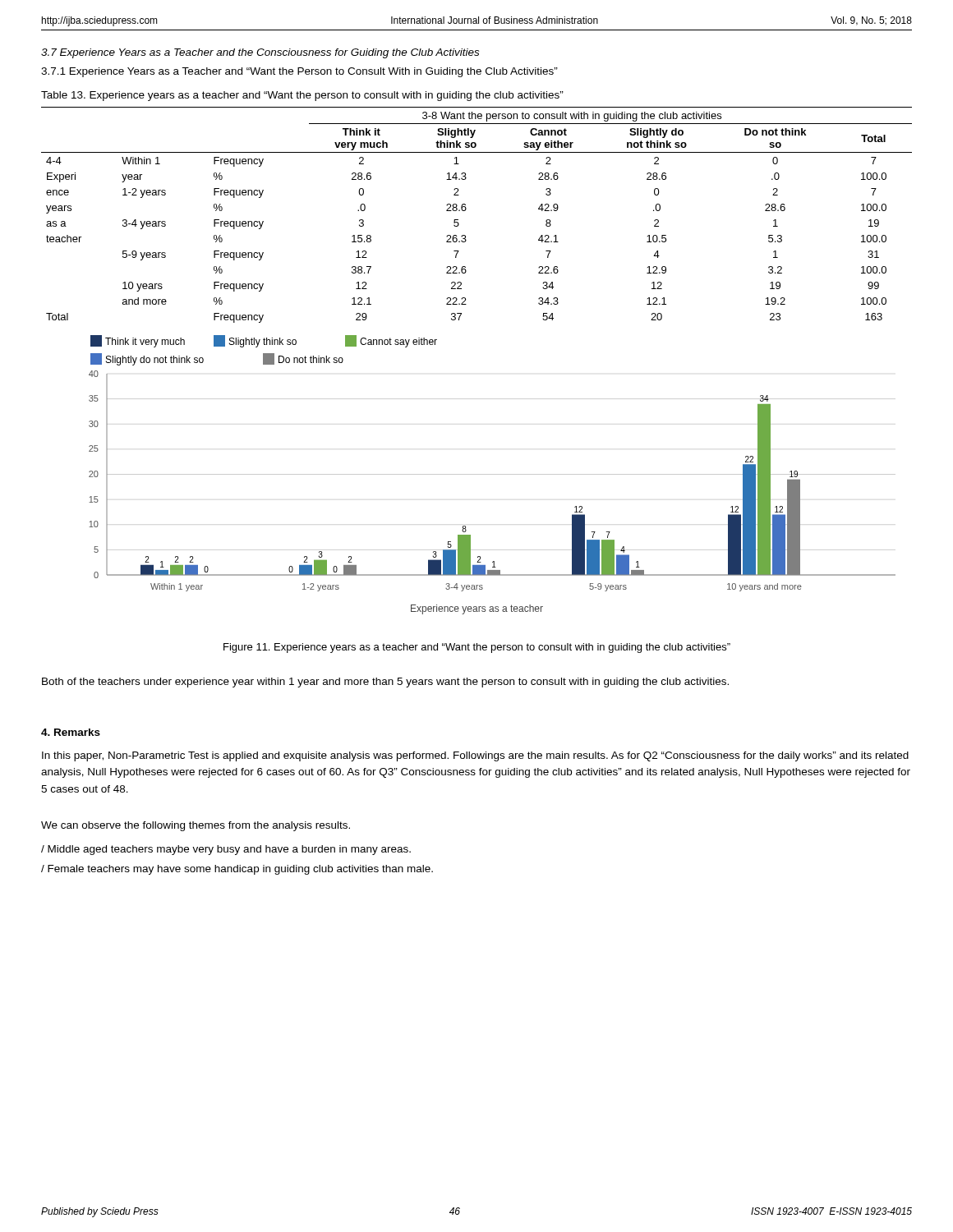The image size is (953, 1232).
Task: Select the list item with the text "/ Middle aged teachers maybe"
Action: click(x=226, y=849)
